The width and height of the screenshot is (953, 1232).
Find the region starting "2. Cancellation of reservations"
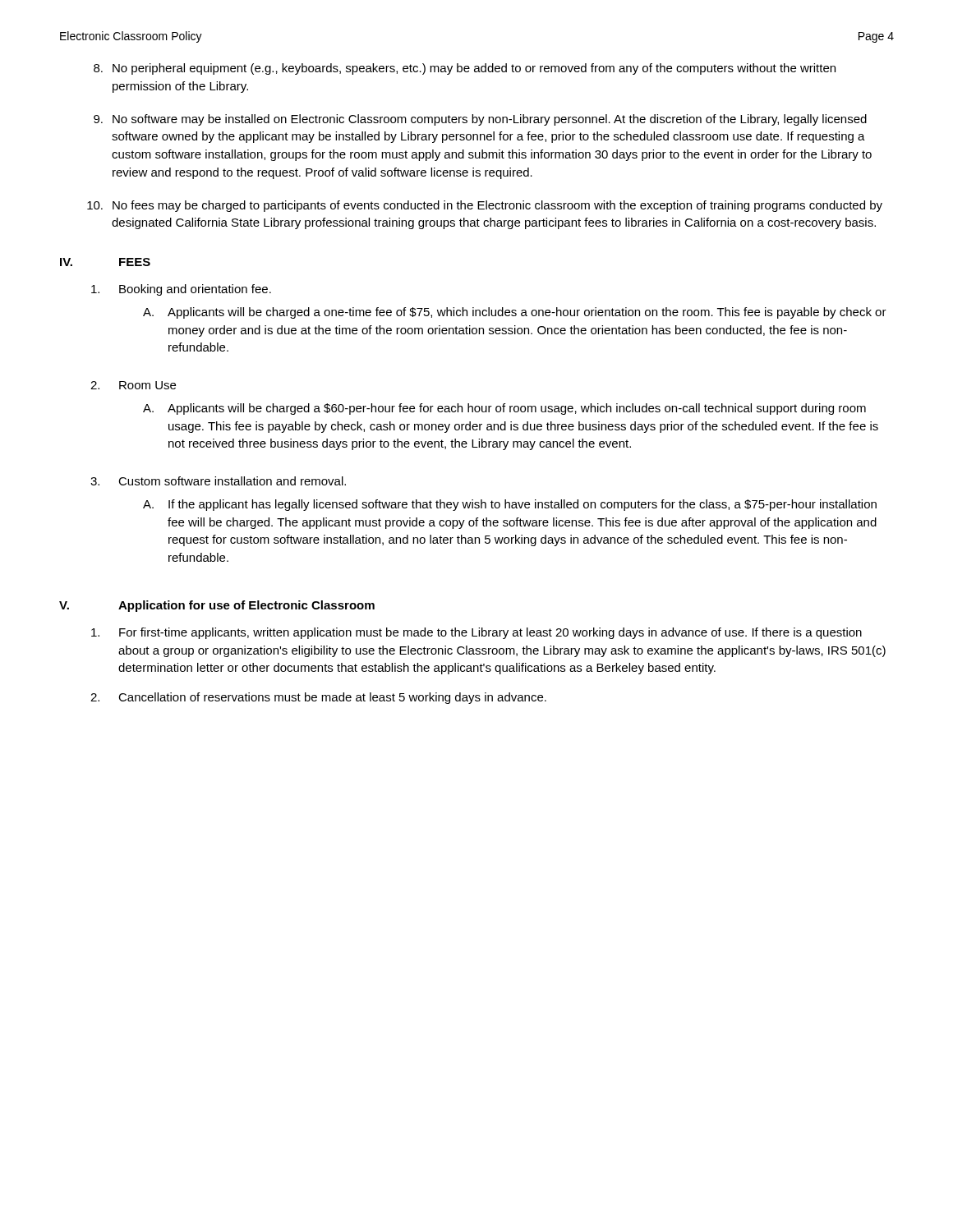492,697
